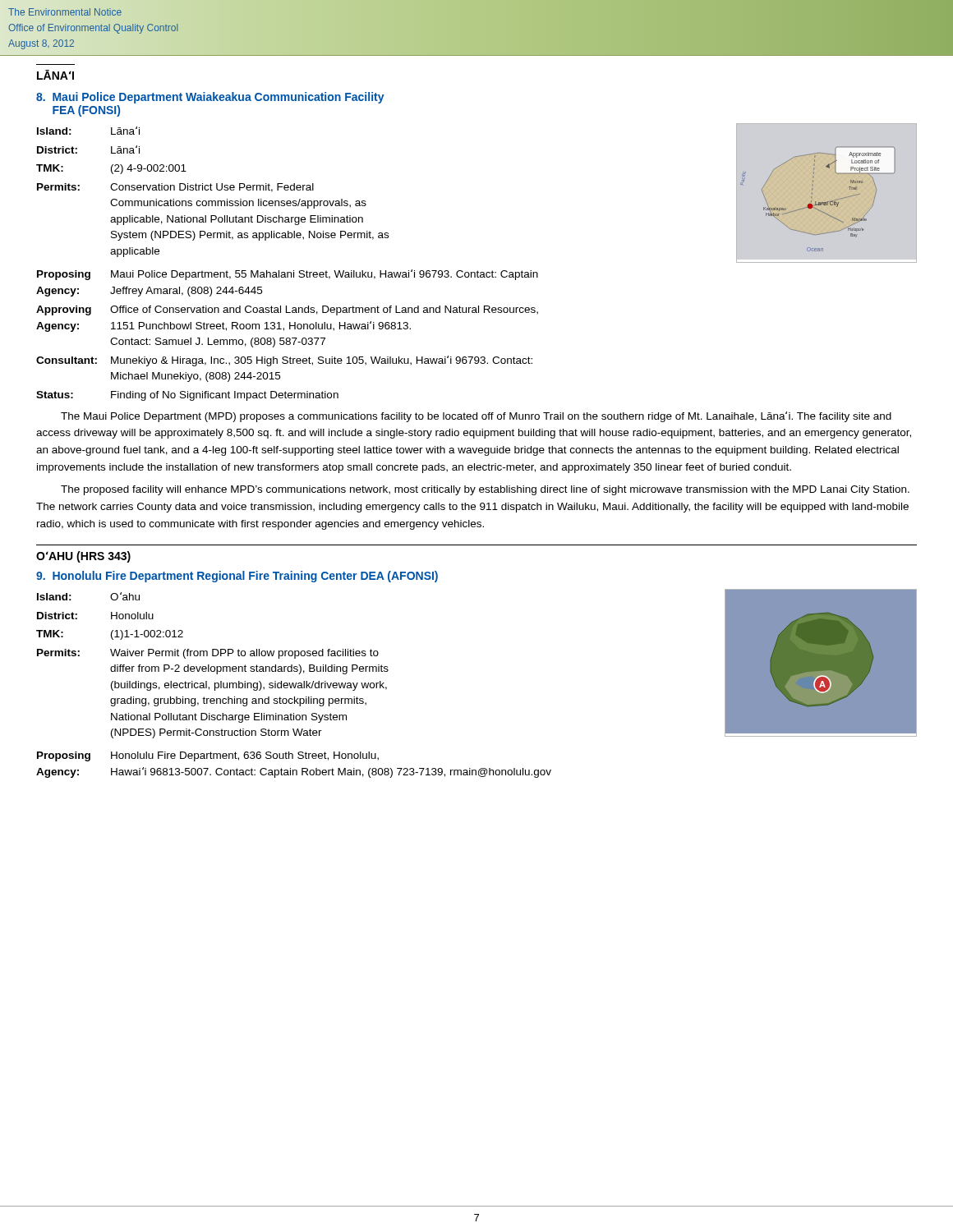Screen dimensions: 1232x953
Task: Locate the region starting "ProposingAgency: Honolulu Fire"
Action: [294, 764]
